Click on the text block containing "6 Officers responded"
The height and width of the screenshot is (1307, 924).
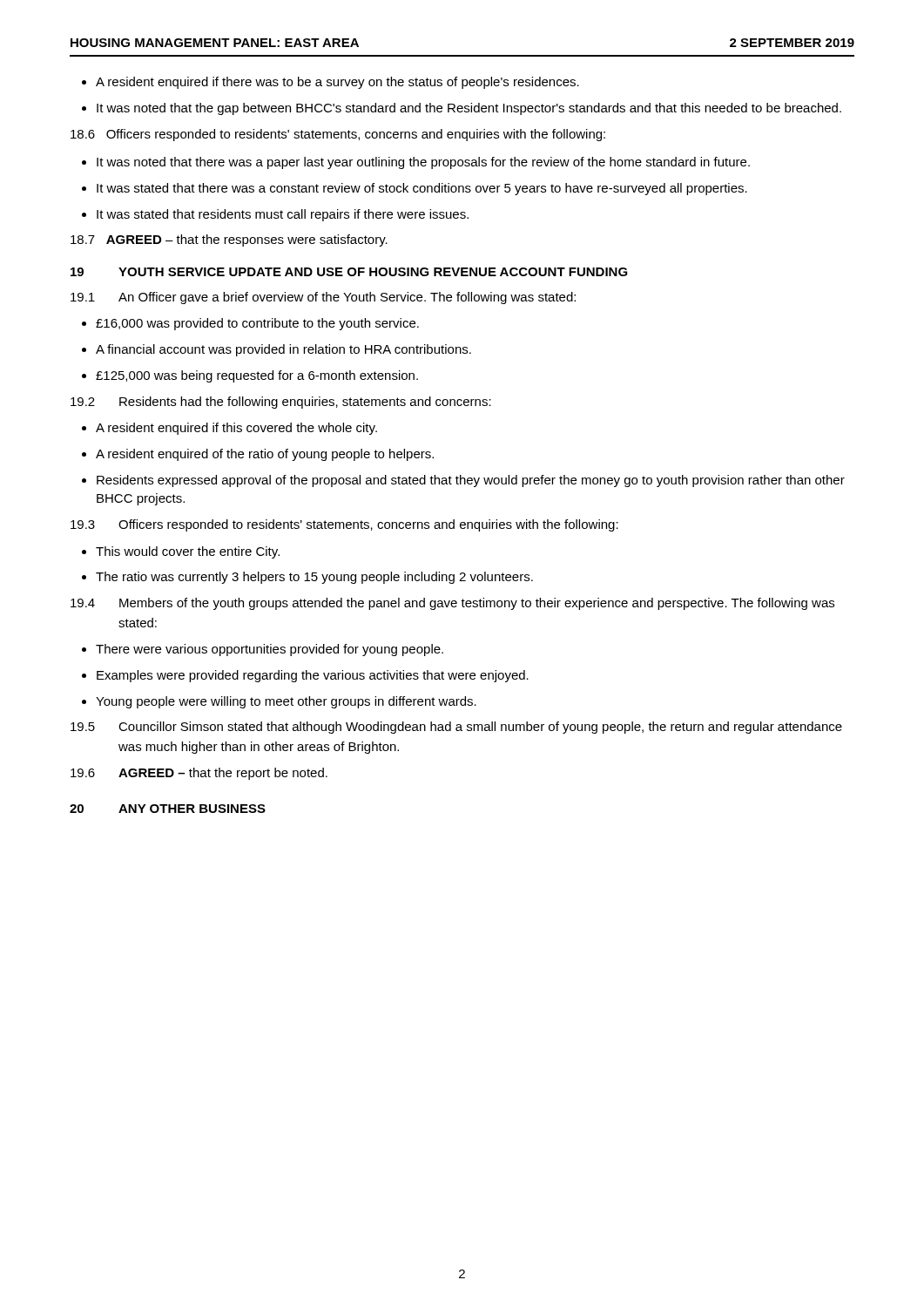[x=338, y=133]
